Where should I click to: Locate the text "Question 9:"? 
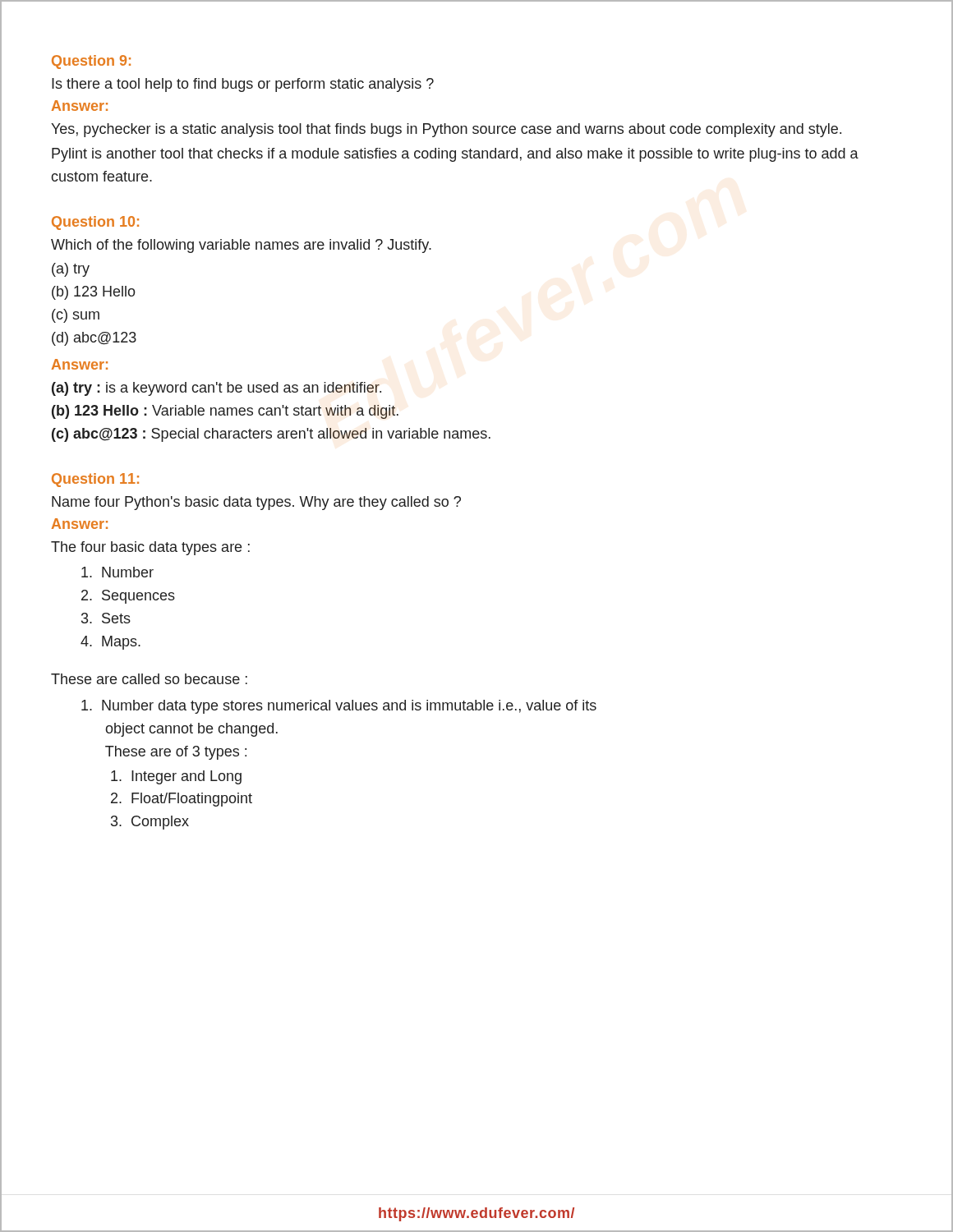92,61
